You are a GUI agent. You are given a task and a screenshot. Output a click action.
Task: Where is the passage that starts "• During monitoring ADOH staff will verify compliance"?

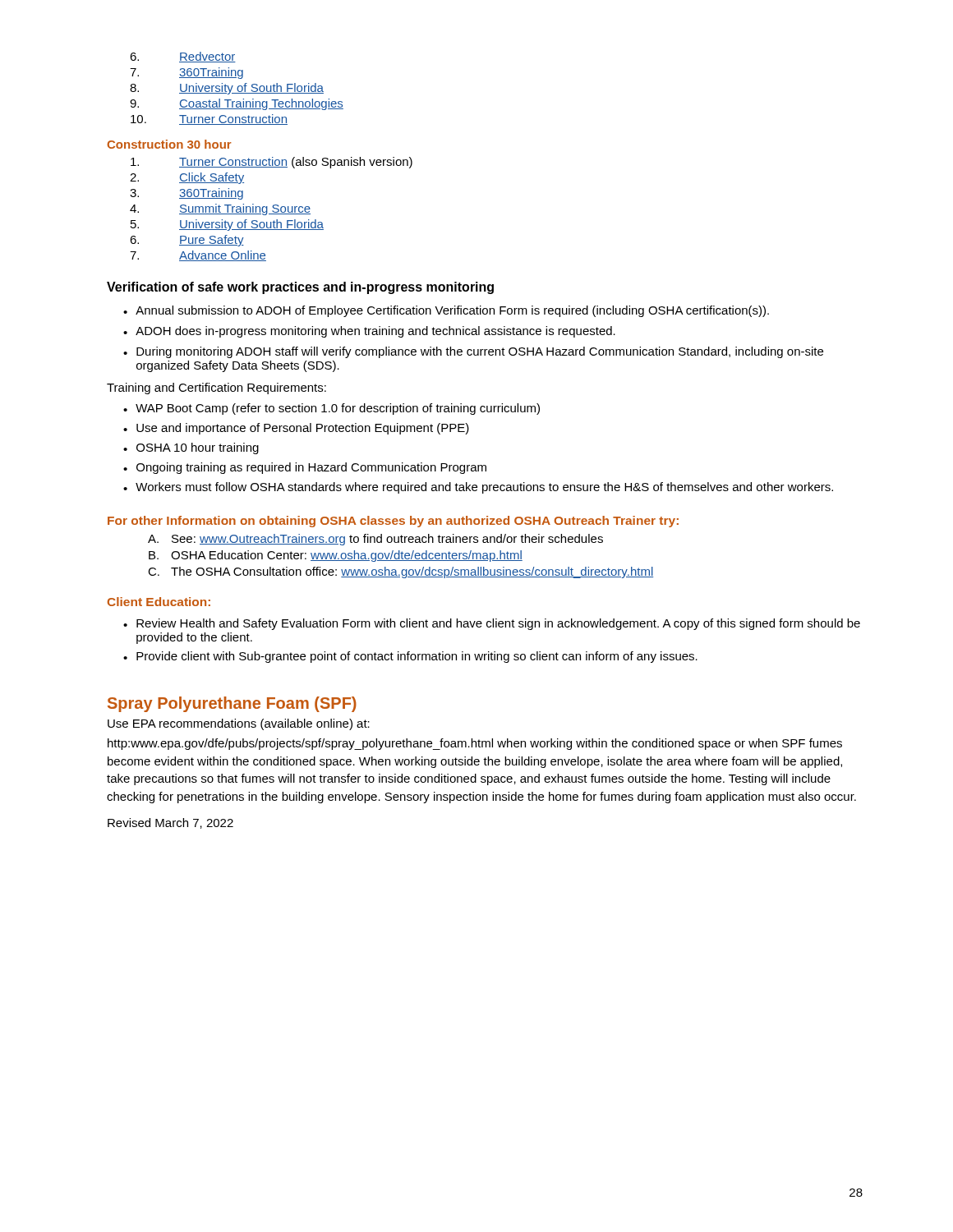(x=493, y=358)
